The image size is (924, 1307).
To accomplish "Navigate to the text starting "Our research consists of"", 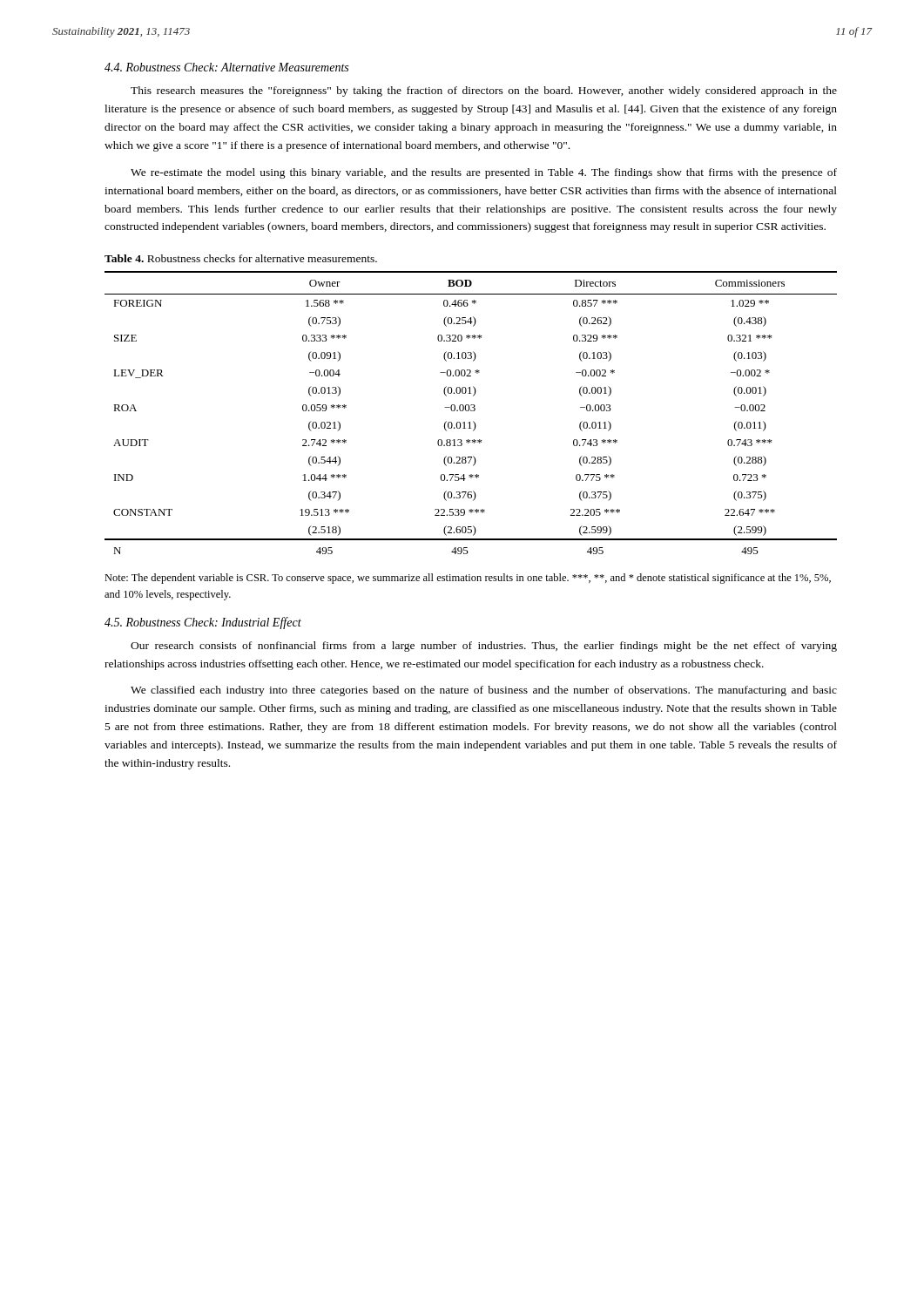I will tap(471, 654).
